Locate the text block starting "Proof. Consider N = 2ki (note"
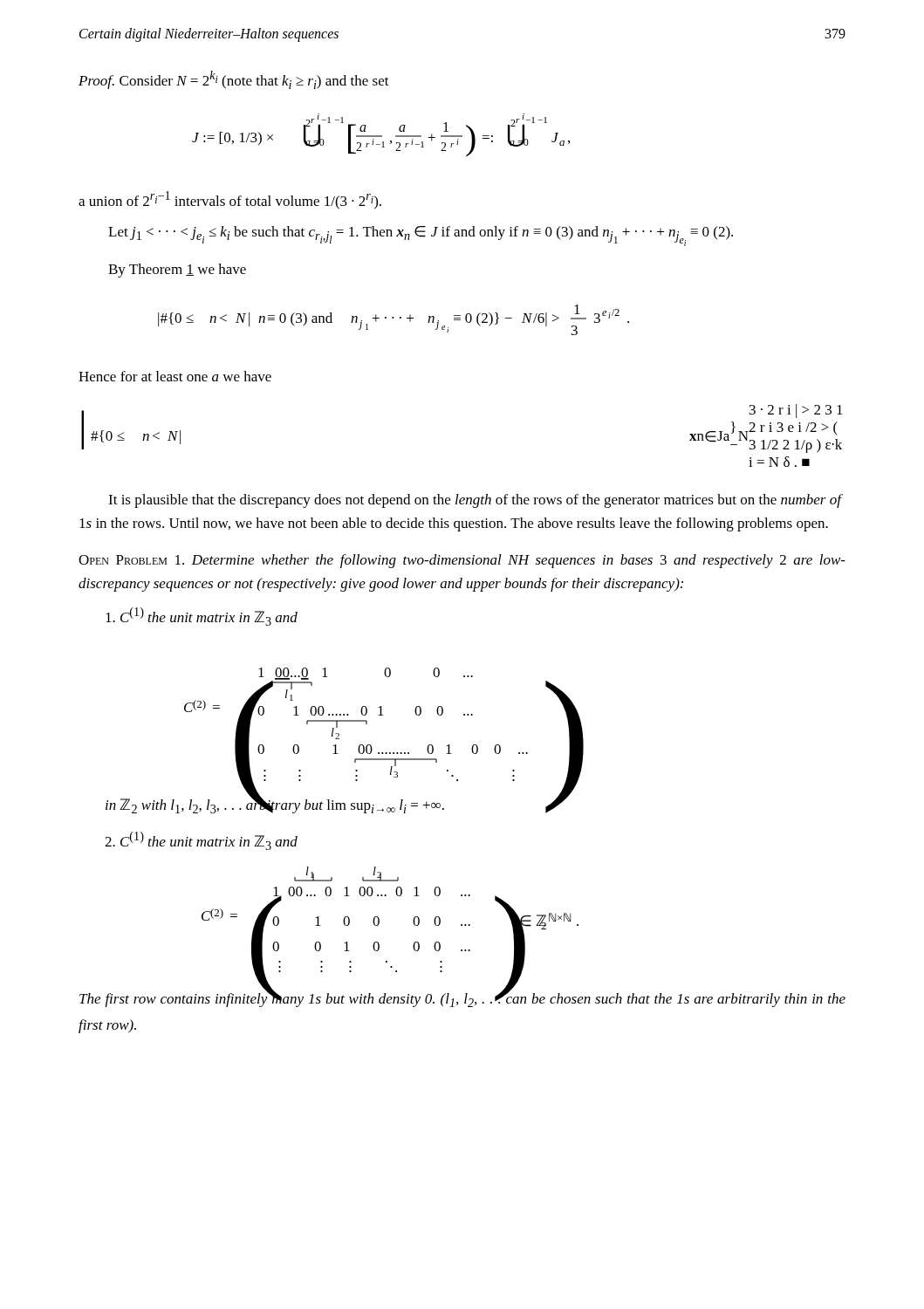The height and width of the screenshot is (1309, 924). pyautogui.click(x=234, y=80)
